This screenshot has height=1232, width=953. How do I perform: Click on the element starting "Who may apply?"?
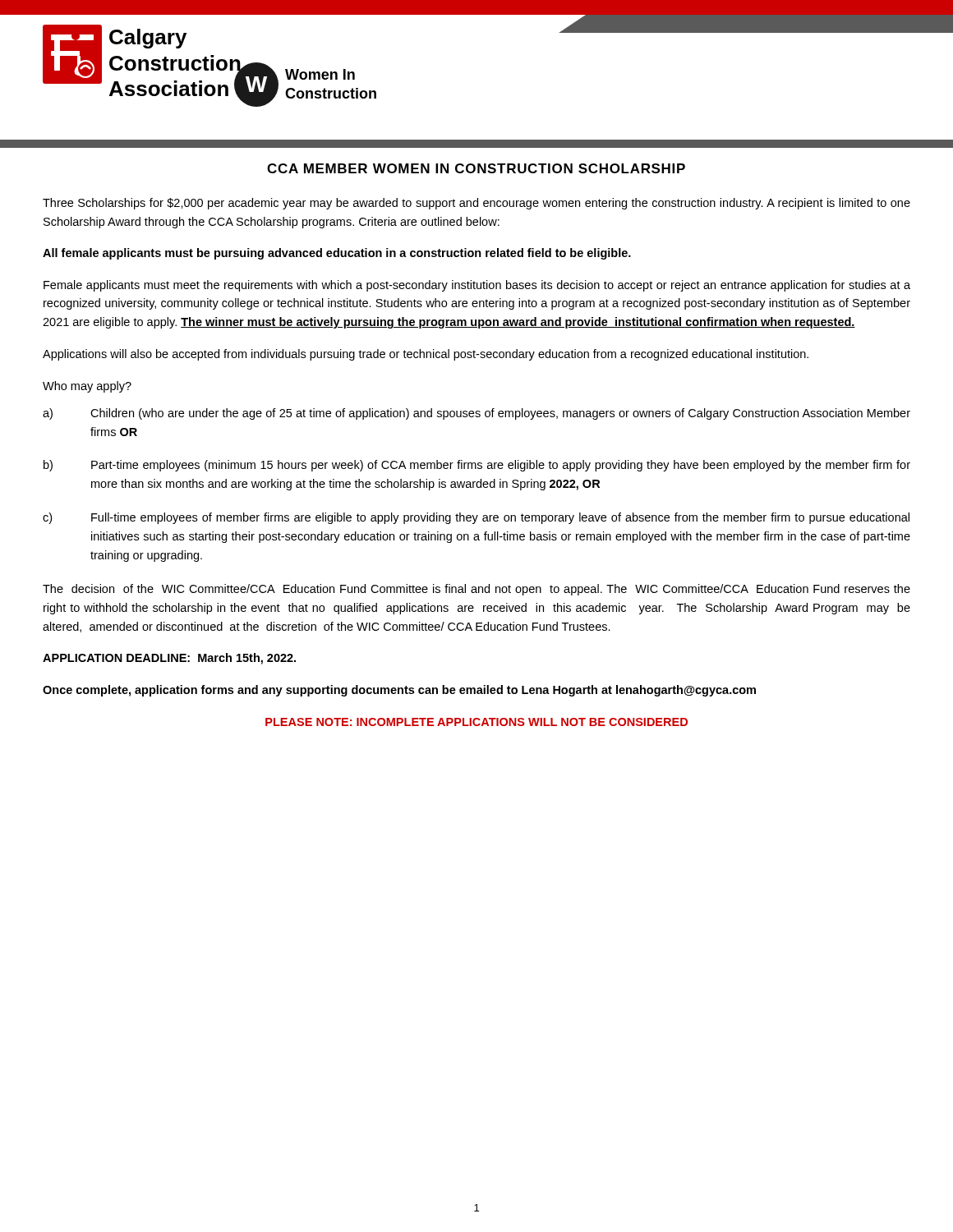pos(87,386)
